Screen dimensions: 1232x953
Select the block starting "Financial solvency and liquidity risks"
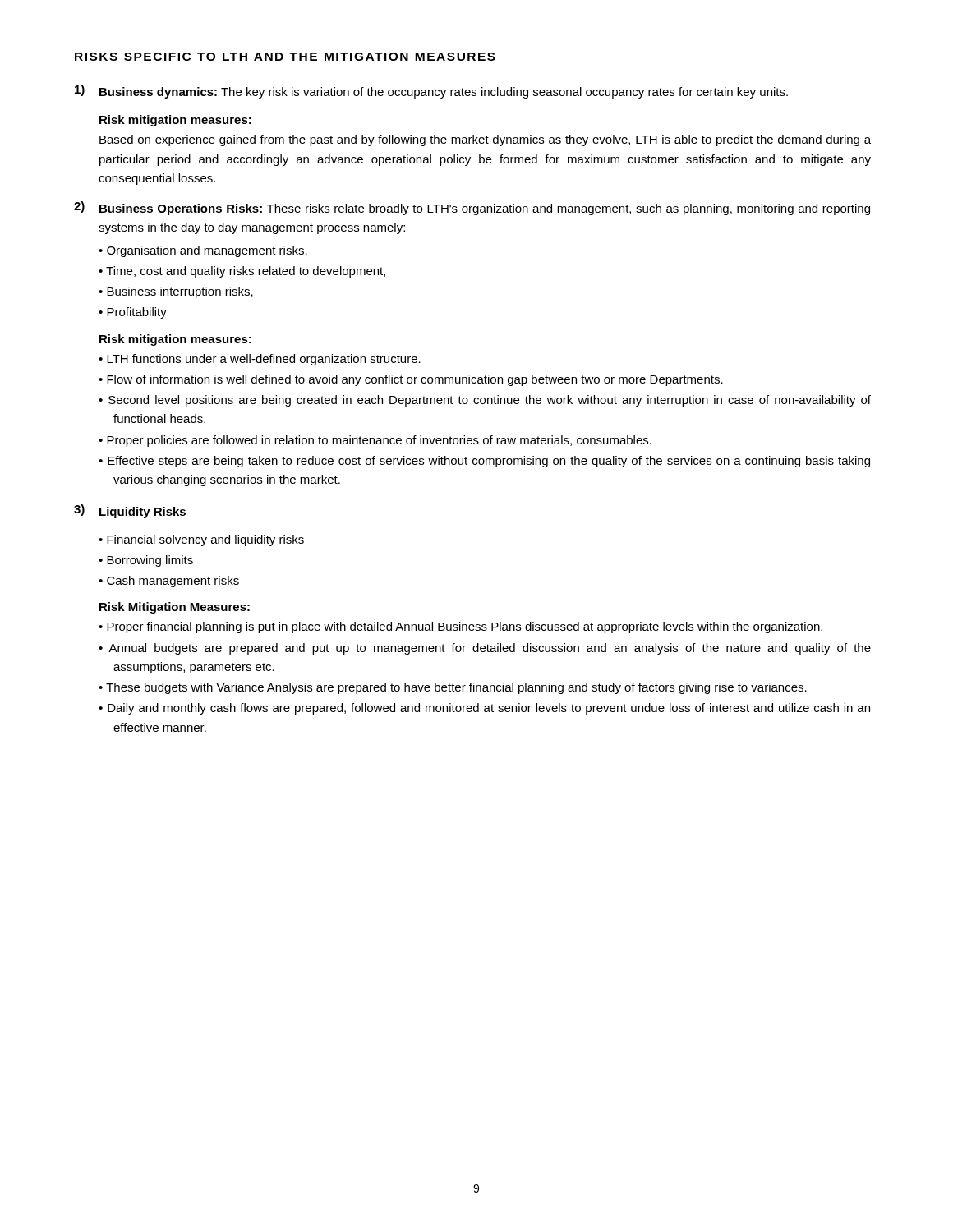coord(205,539)
